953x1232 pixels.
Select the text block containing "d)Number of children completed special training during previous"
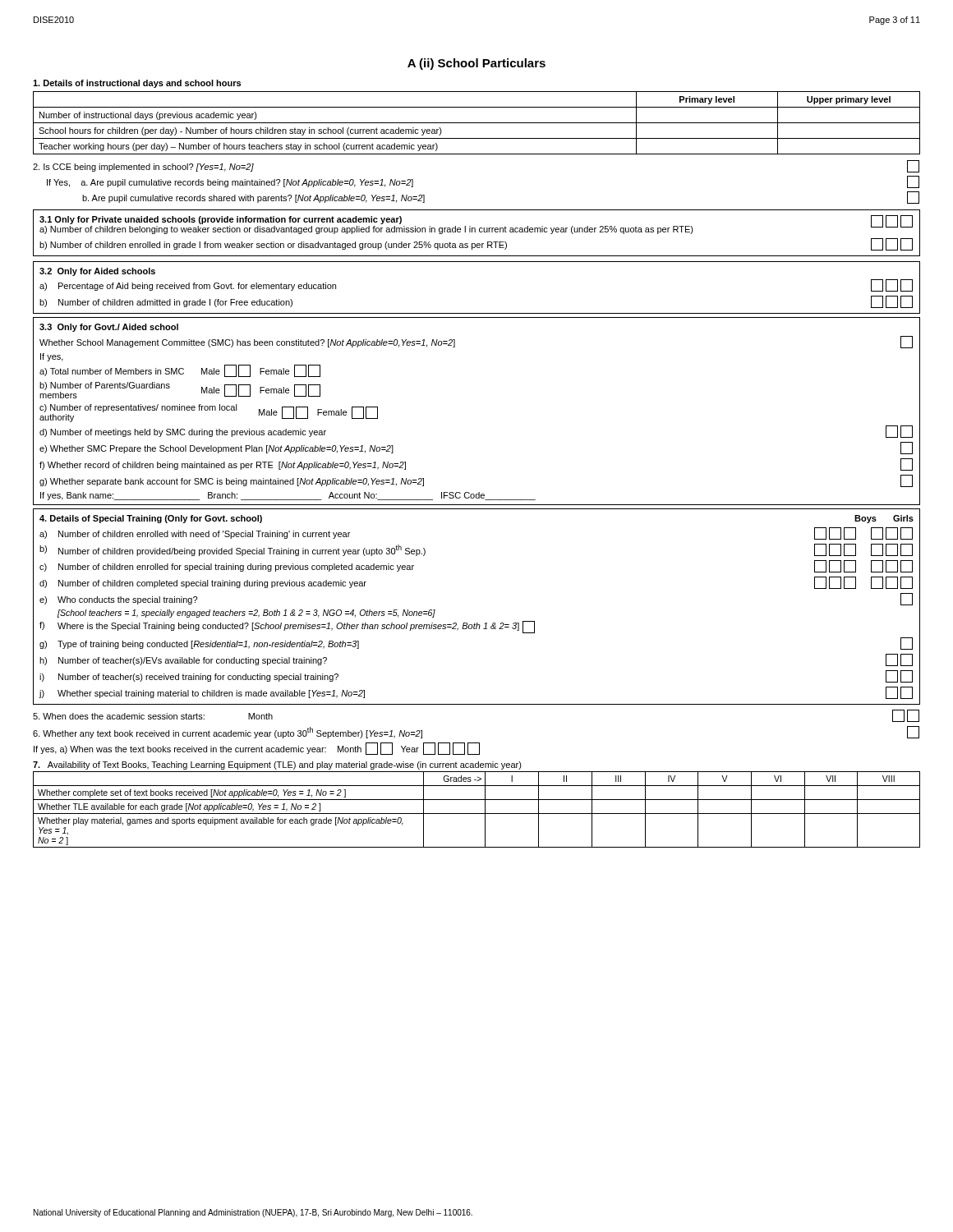click(205, 583)
